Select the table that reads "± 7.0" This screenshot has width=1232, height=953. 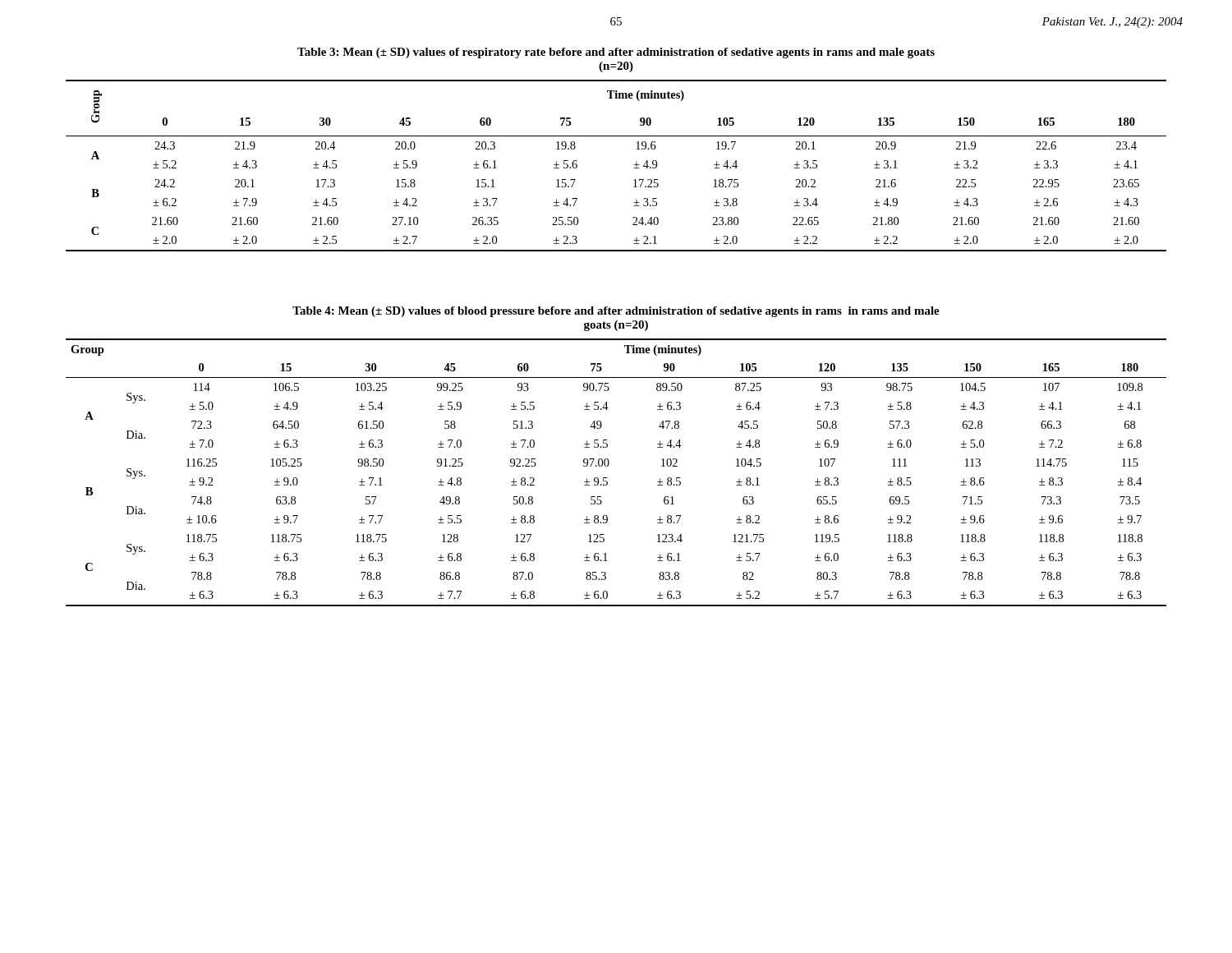pos(616,472)
